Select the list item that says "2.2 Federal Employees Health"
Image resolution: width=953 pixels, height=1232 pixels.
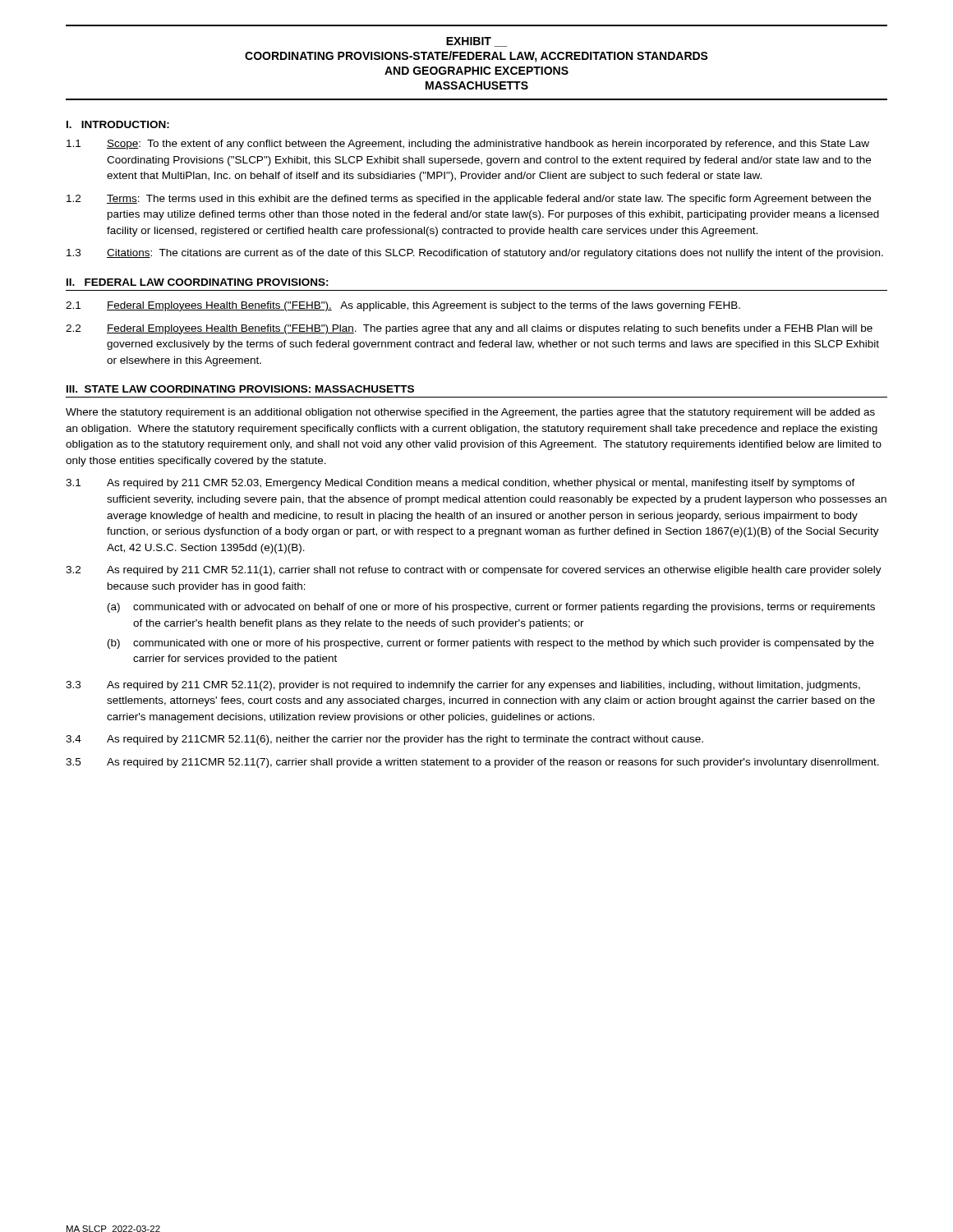(x=476, y=344)
